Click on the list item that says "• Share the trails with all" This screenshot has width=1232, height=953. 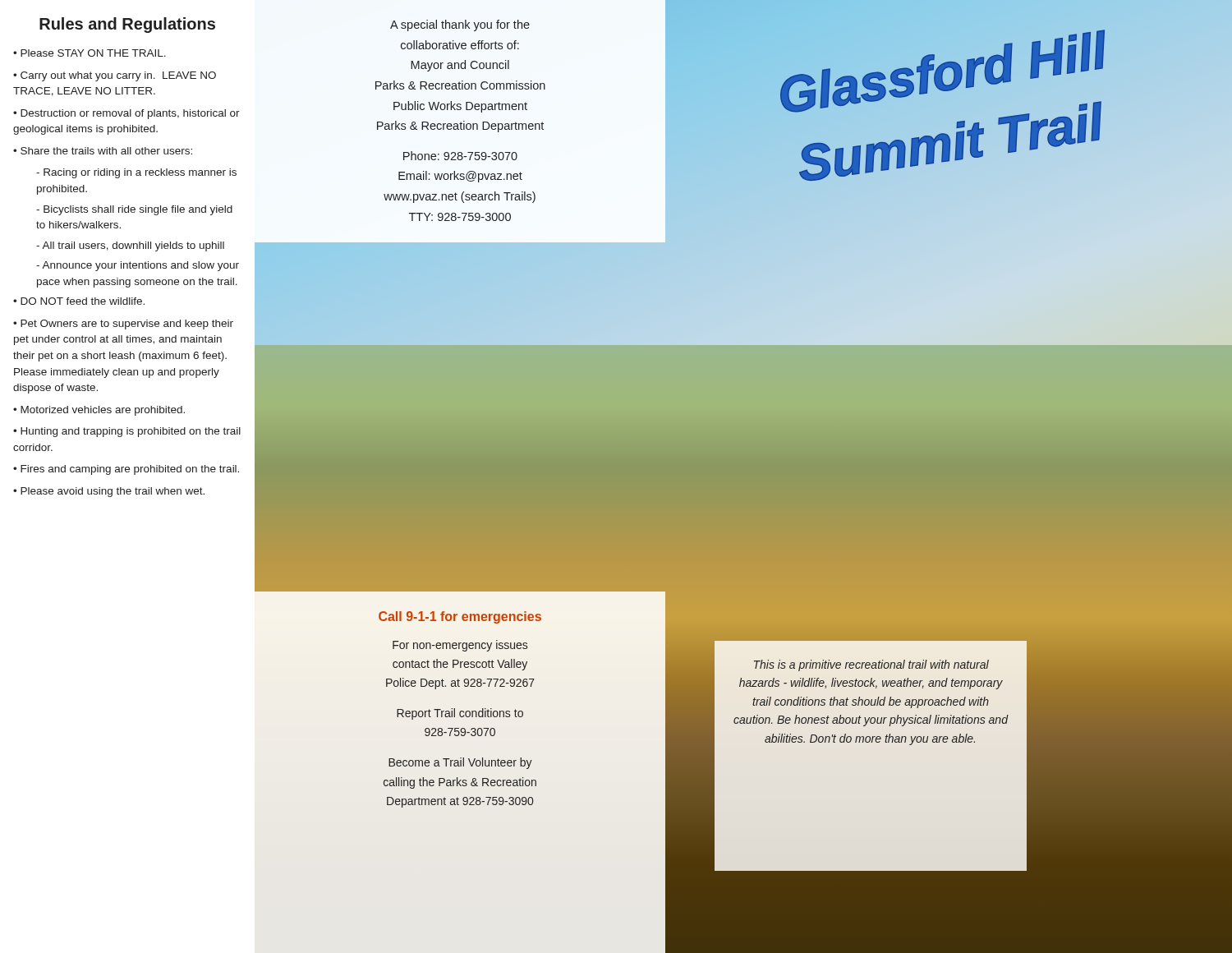(x=103, y=151)
